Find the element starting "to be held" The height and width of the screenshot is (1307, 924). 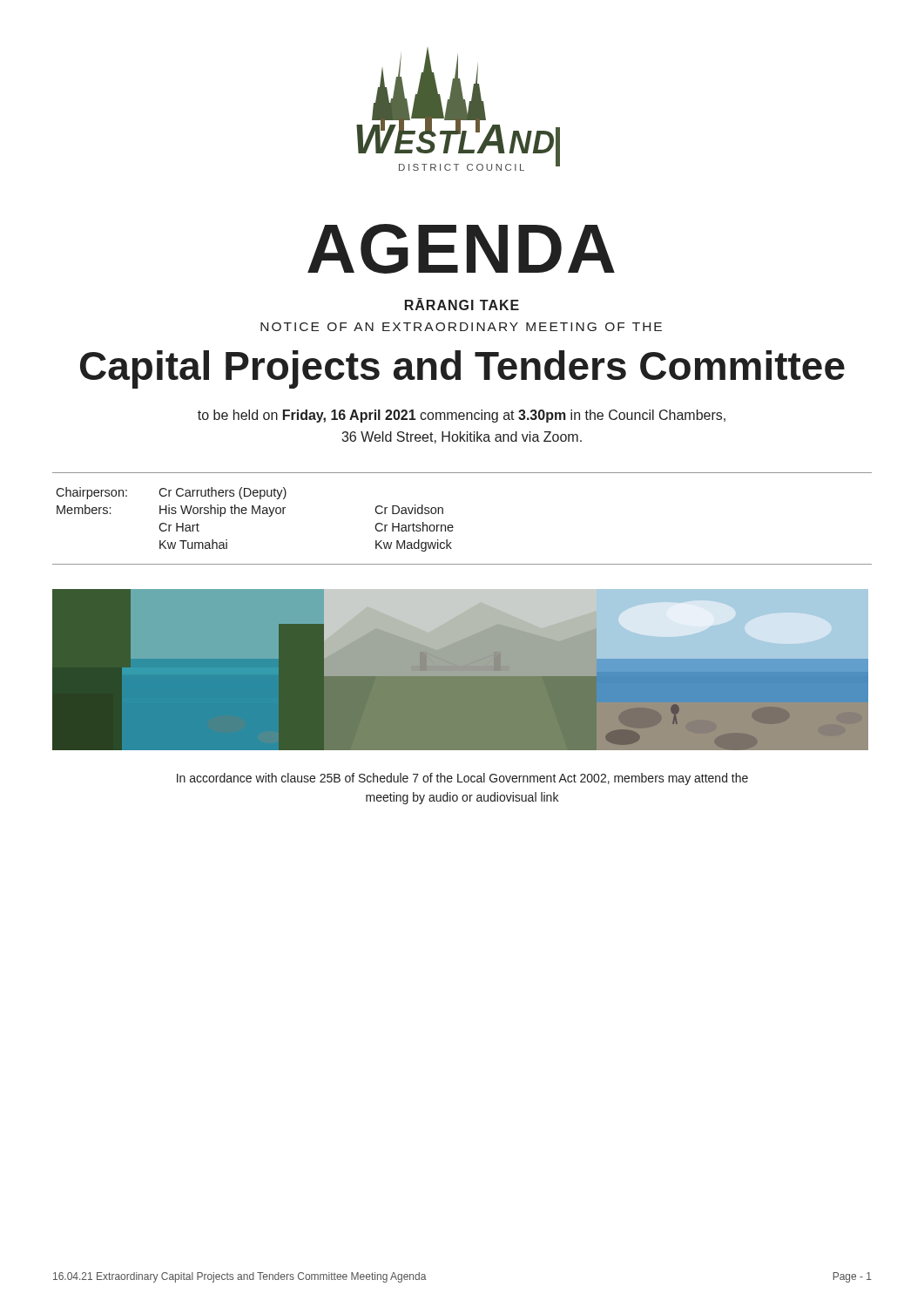click(x=462, y=426)
